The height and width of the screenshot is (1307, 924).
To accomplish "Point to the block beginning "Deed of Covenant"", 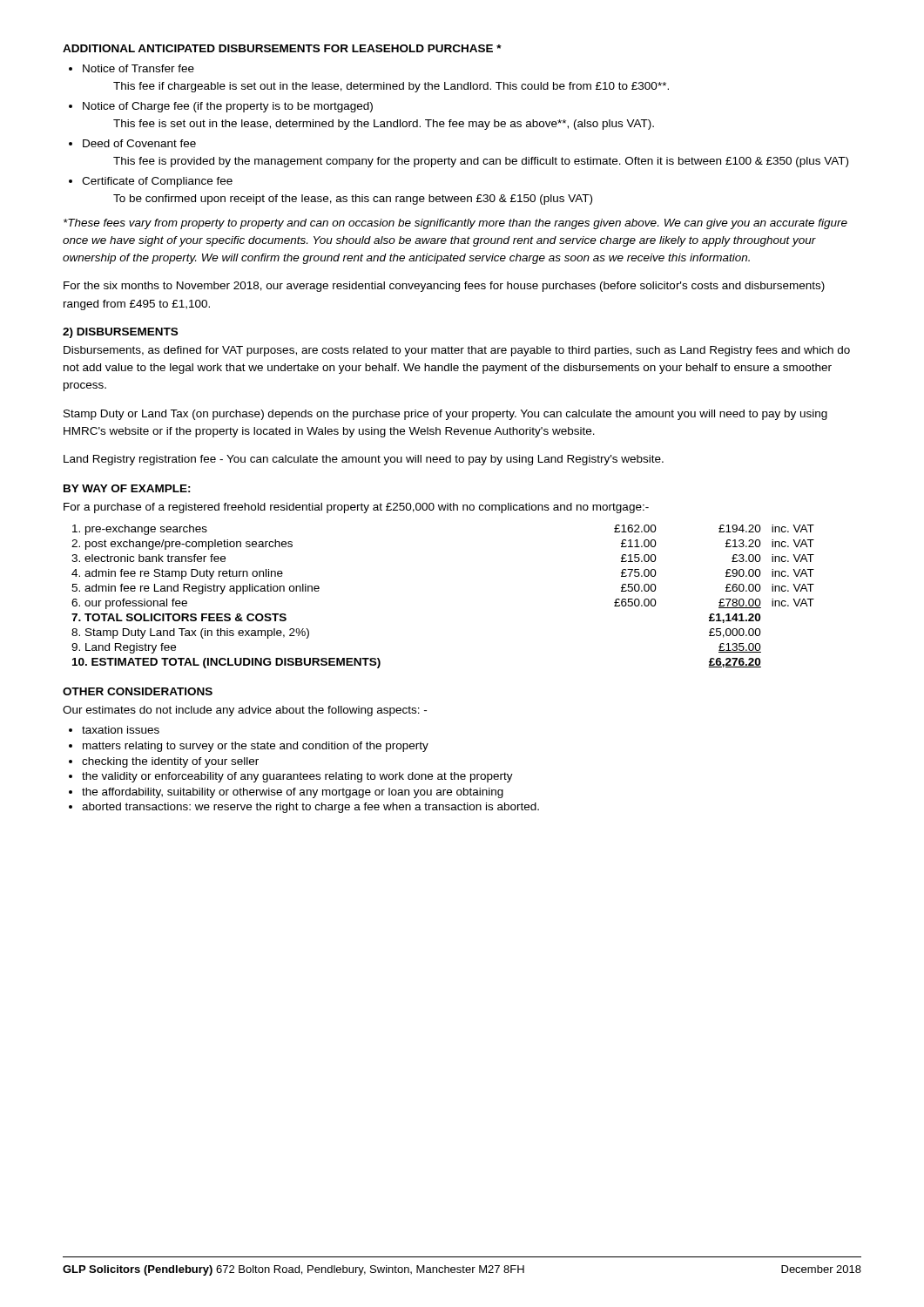I will (x=462, y=152).
